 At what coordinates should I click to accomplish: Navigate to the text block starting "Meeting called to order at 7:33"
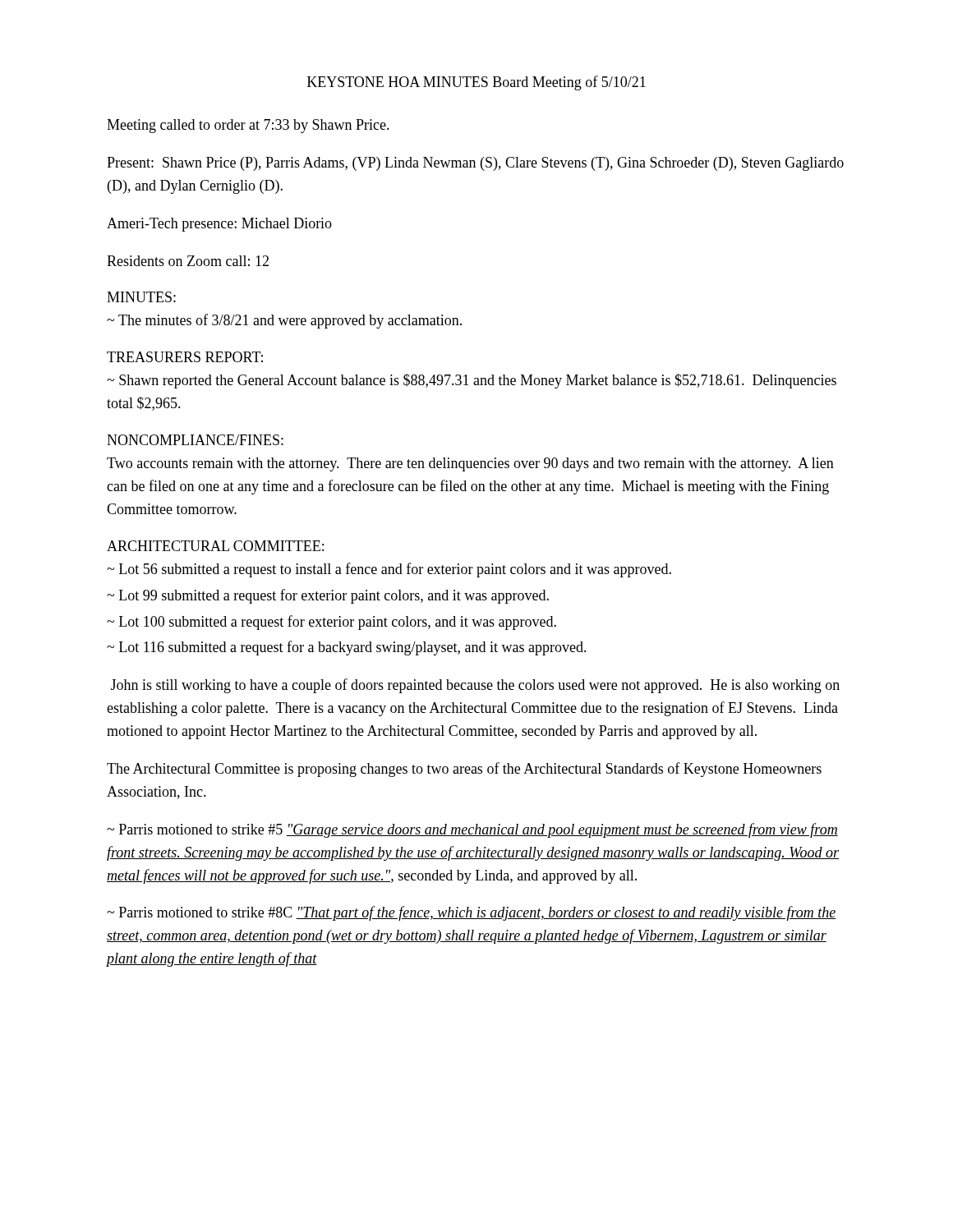click(x=248, y=125)
